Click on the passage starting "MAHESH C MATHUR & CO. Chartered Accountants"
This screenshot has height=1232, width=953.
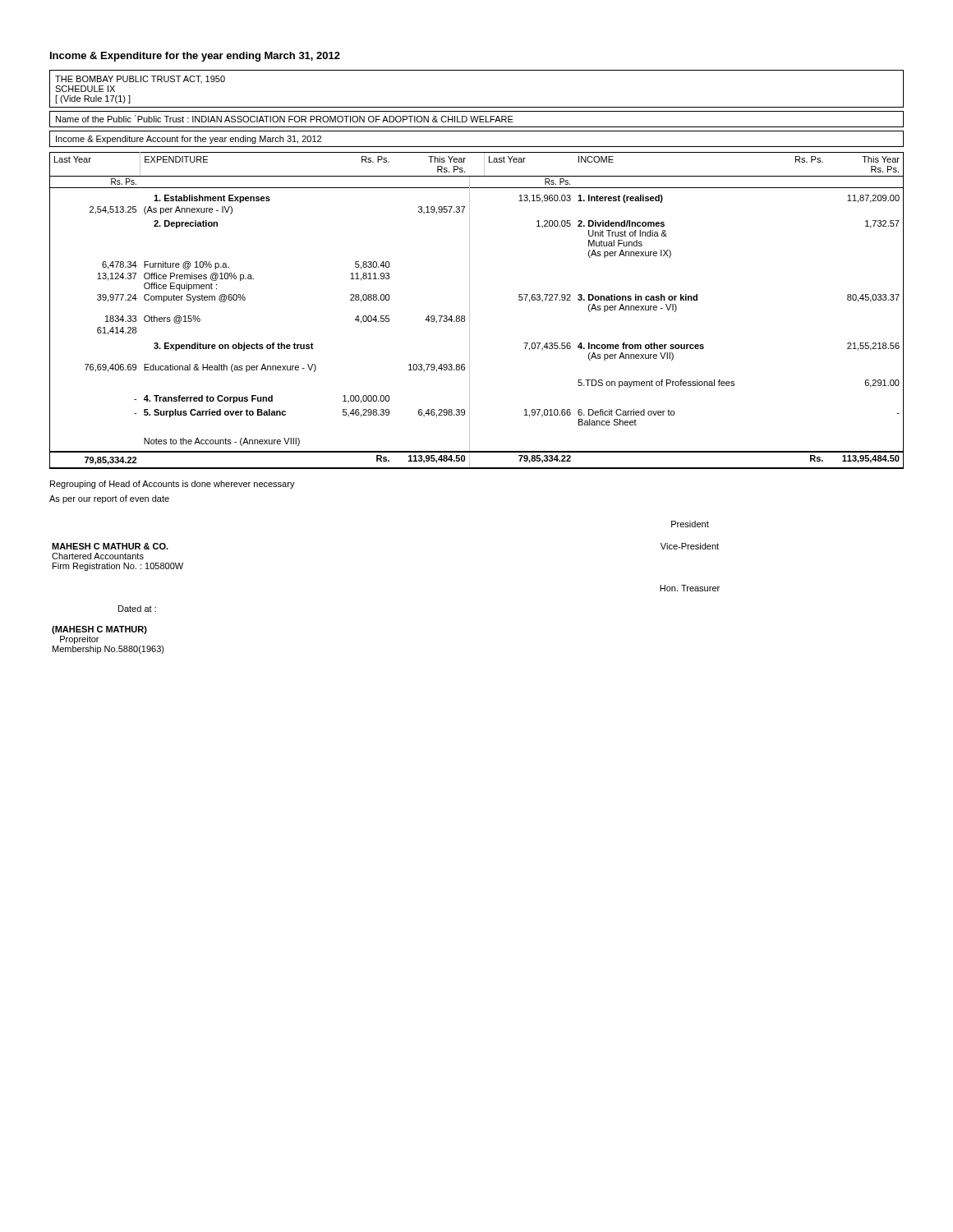118,556
